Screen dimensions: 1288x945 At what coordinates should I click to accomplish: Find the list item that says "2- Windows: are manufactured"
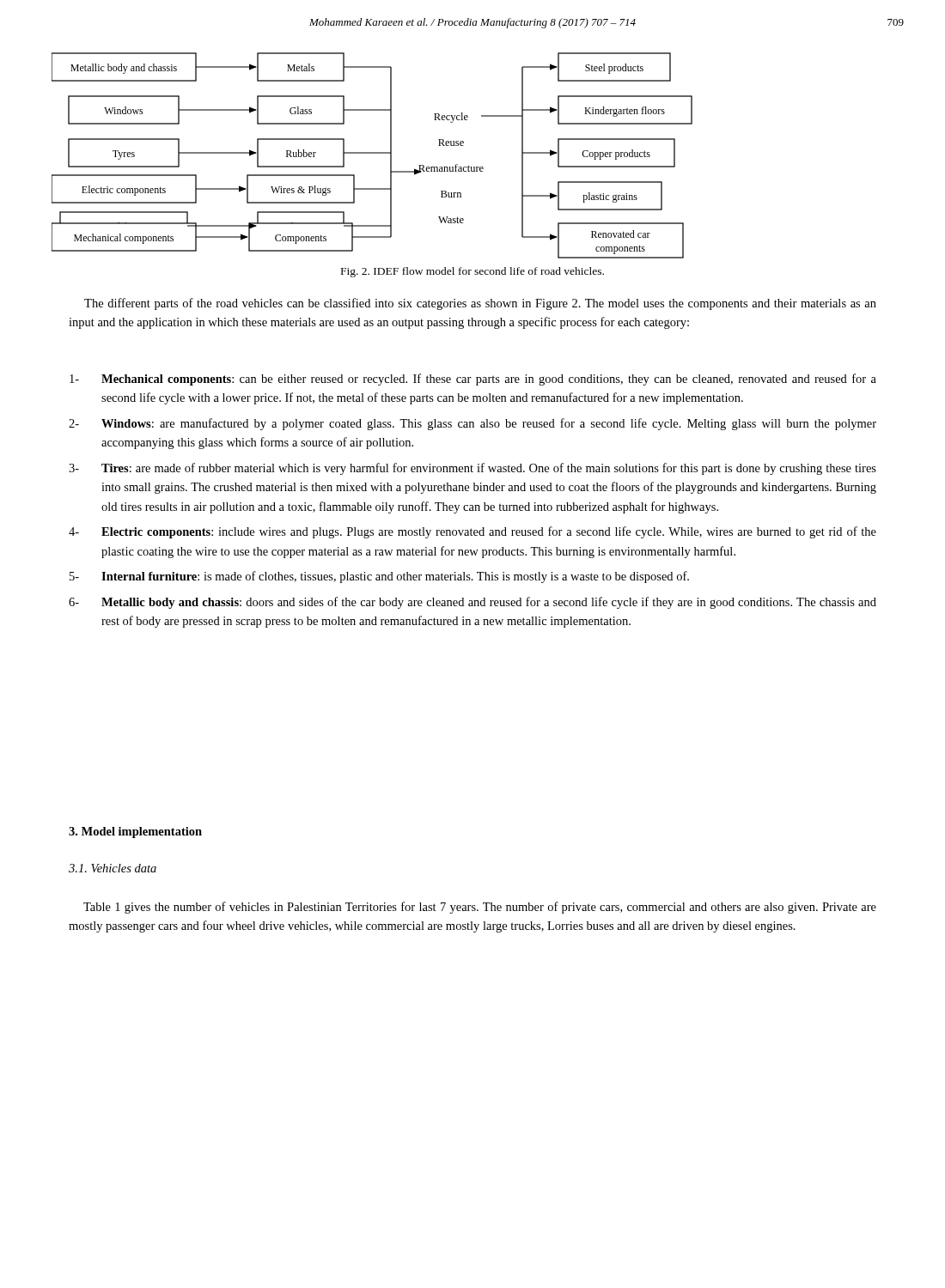click(x=472, y=433)
